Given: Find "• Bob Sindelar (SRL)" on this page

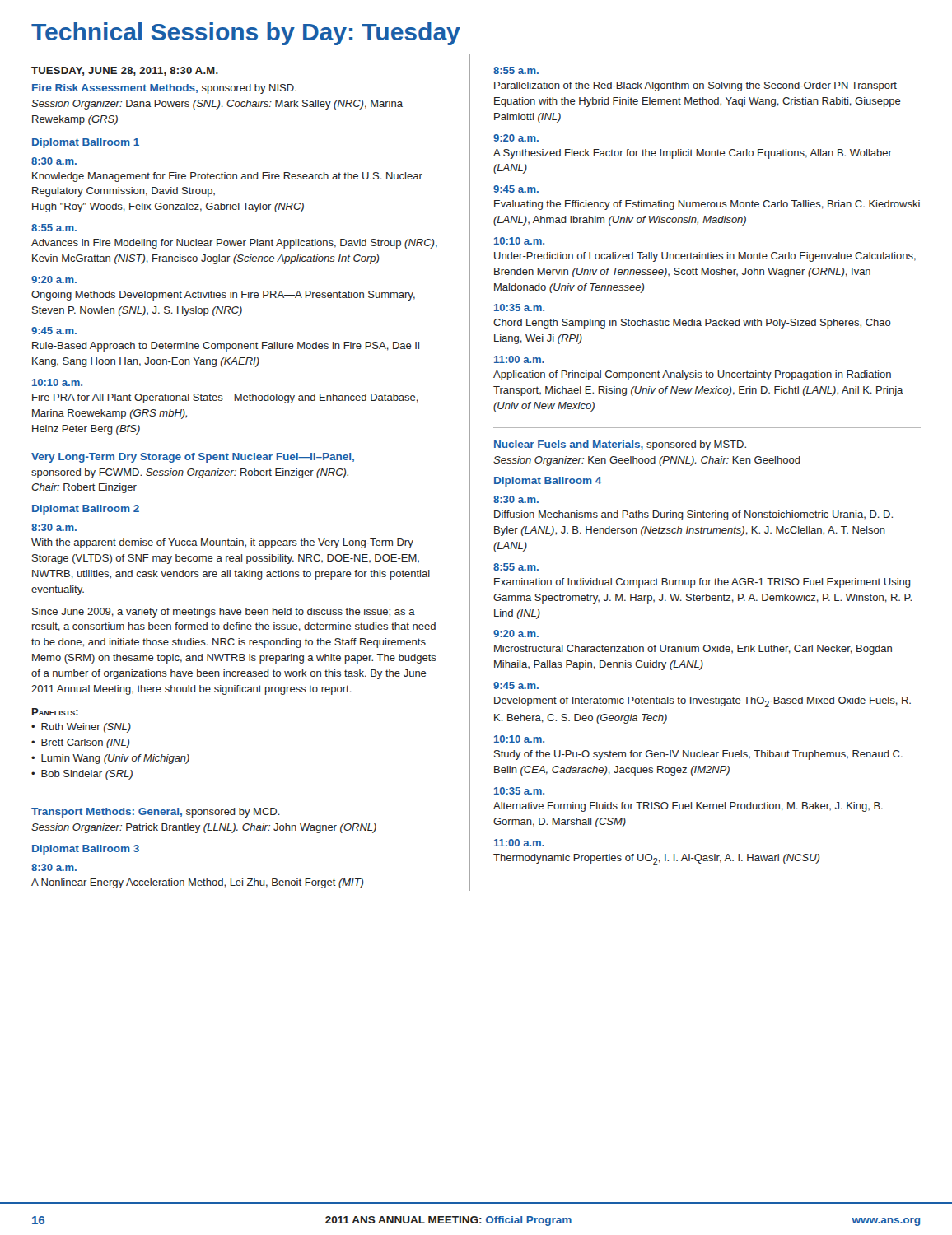Looking at the screenshot, I should click(82, 774).
